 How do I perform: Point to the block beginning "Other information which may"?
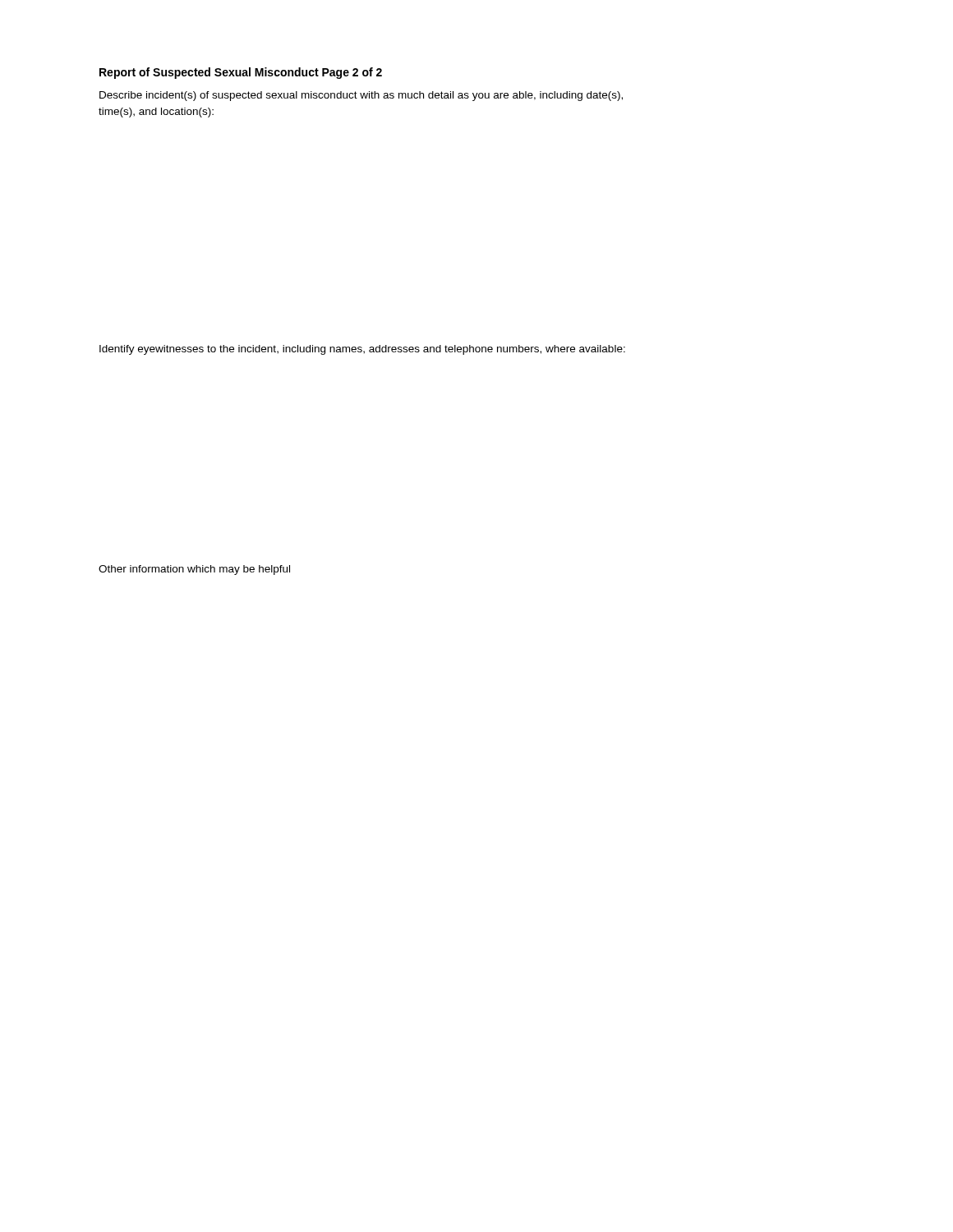pos(195,569)
